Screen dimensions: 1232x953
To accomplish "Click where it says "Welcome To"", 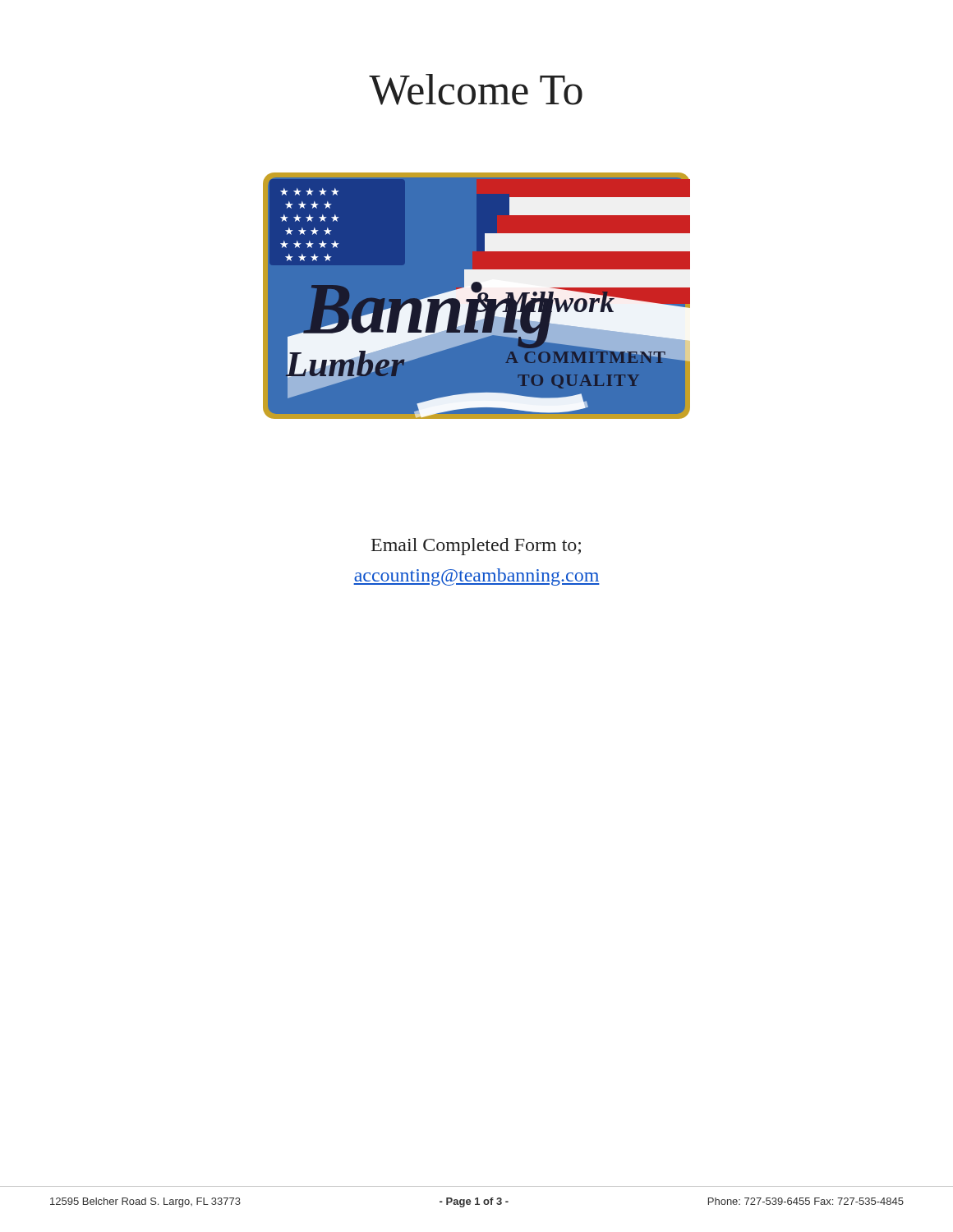I will pyautogui.click(x=476, y=90).
